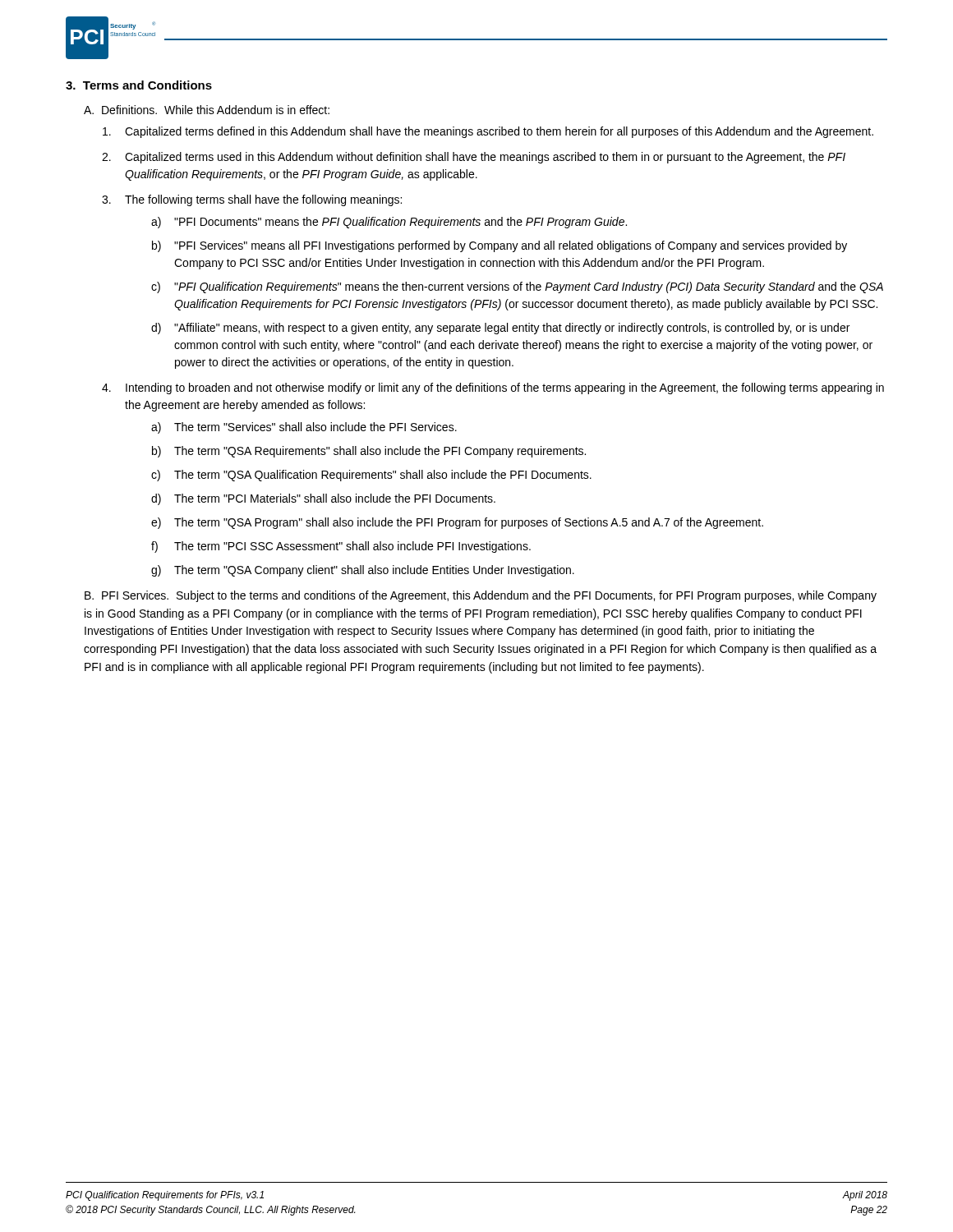The image size is (953, 1232).
Task: Point to the region starting "3. The following terms shall have the following"
Action: tap(495, 281)
